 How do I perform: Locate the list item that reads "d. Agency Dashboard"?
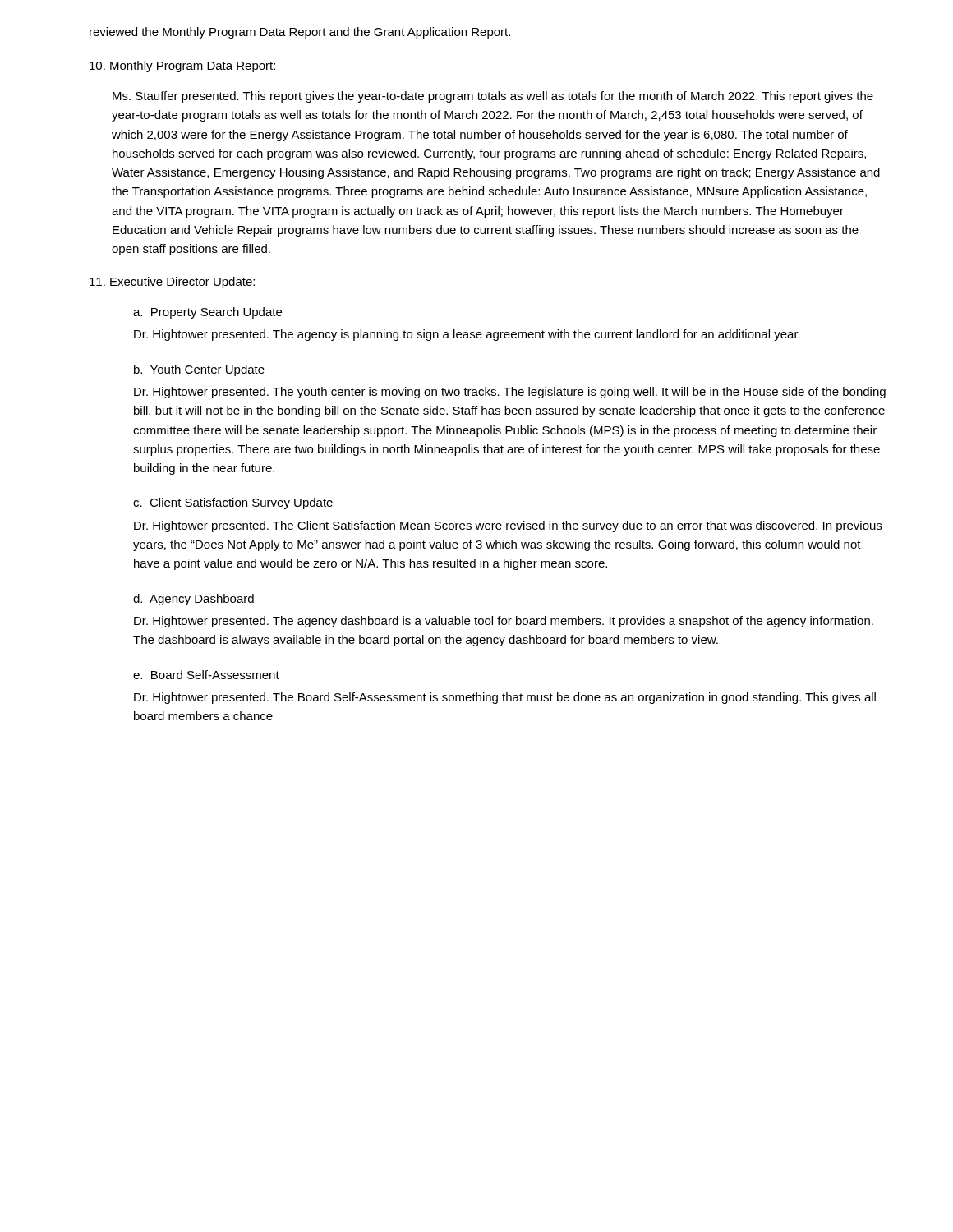(x=194, y=598)
